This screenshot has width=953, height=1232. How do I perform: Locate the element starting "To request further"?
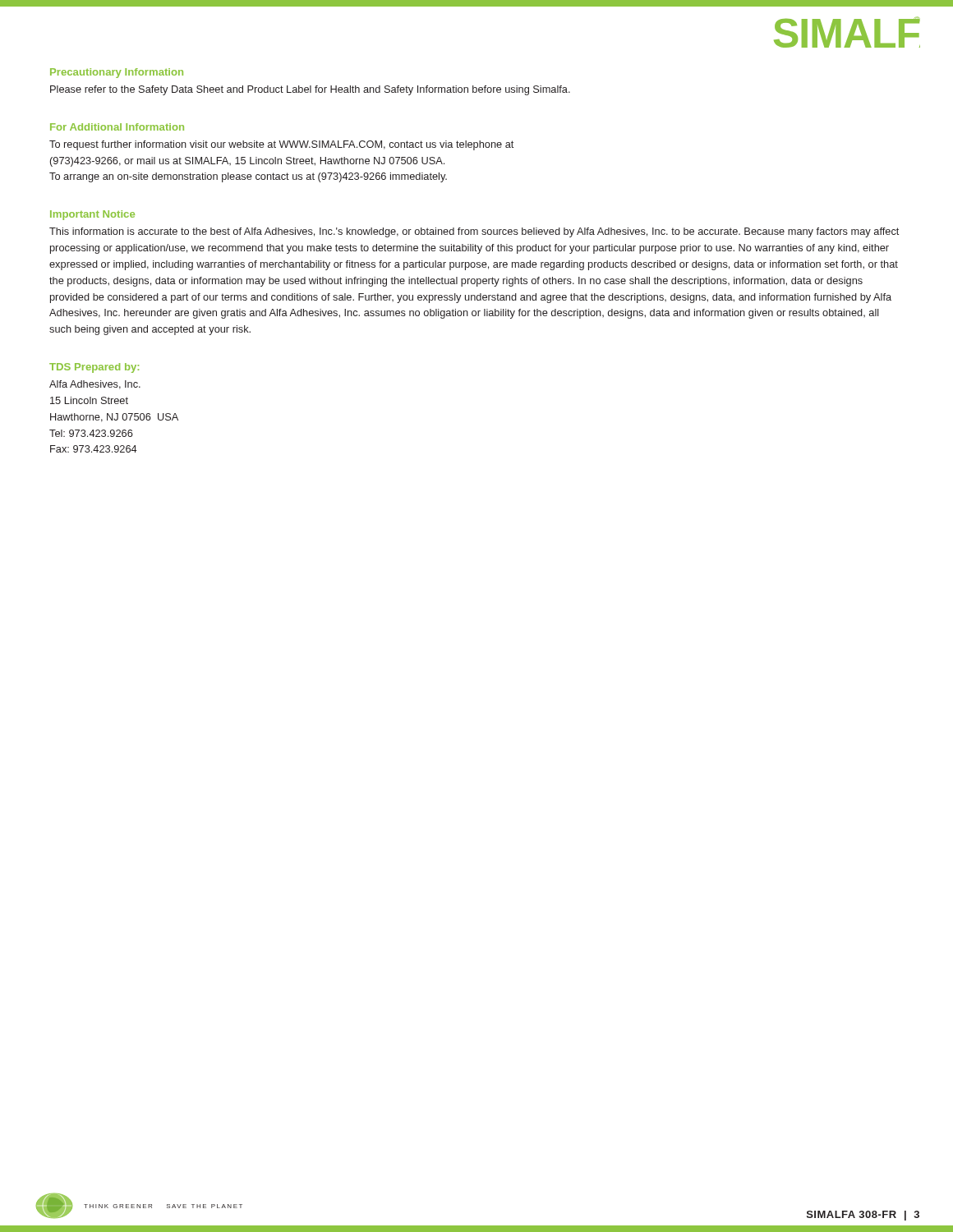pos(476,161)
